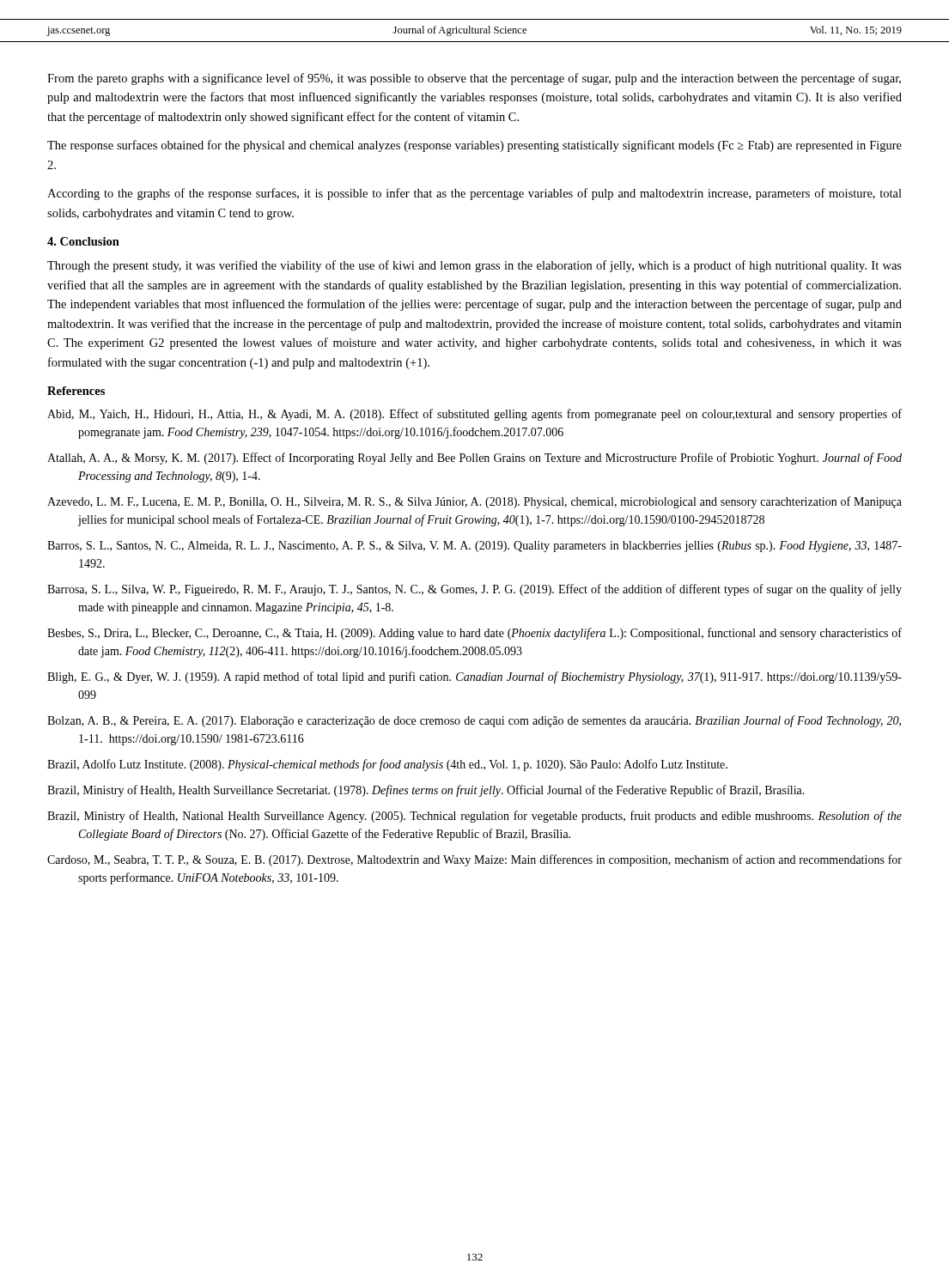
Task: Navigate to the passage starting "Bligh, E. G., & Dyer,"
Action: tap(474, 686)
